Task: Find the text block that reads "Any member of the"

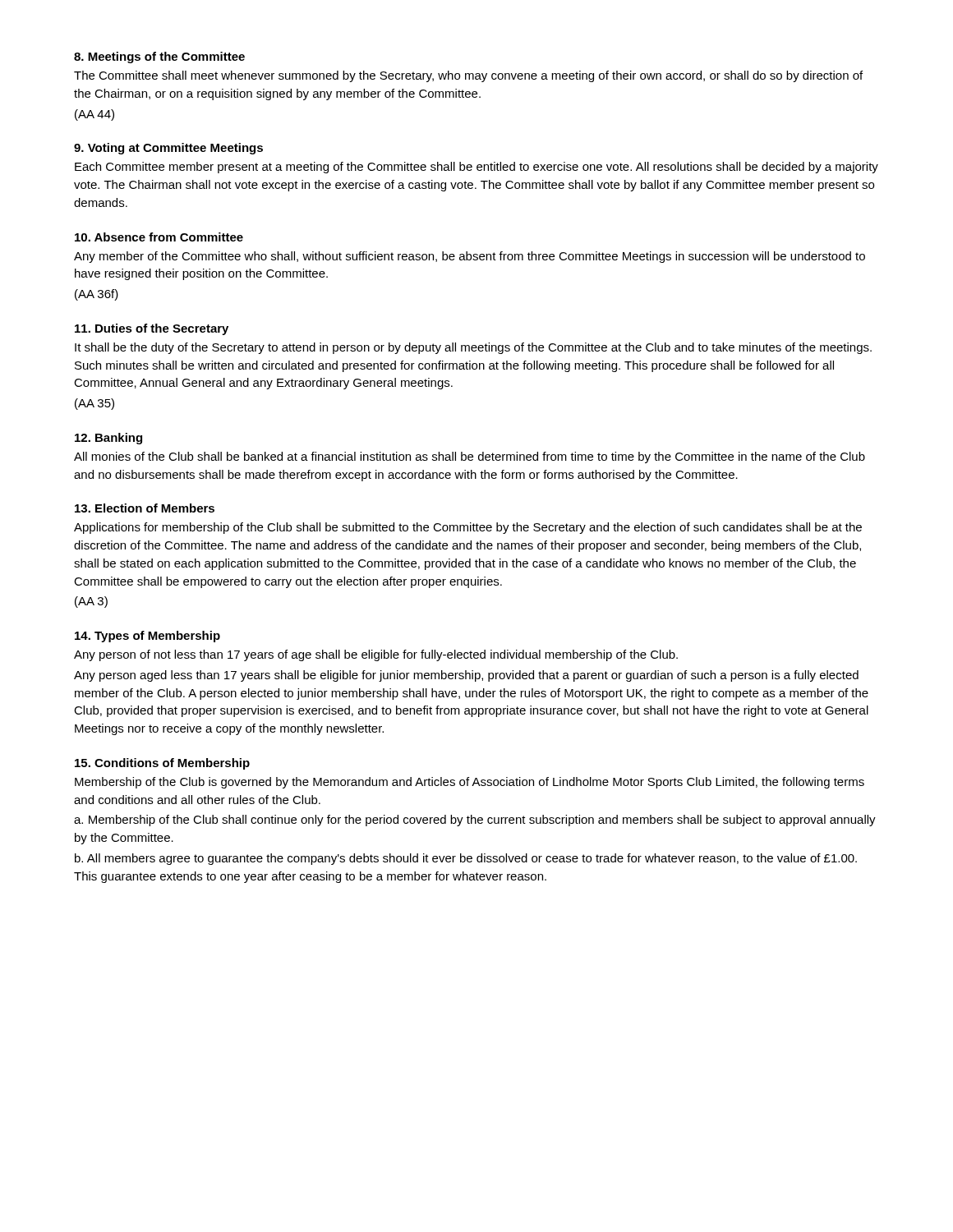Action: click(x=470, y=264)
